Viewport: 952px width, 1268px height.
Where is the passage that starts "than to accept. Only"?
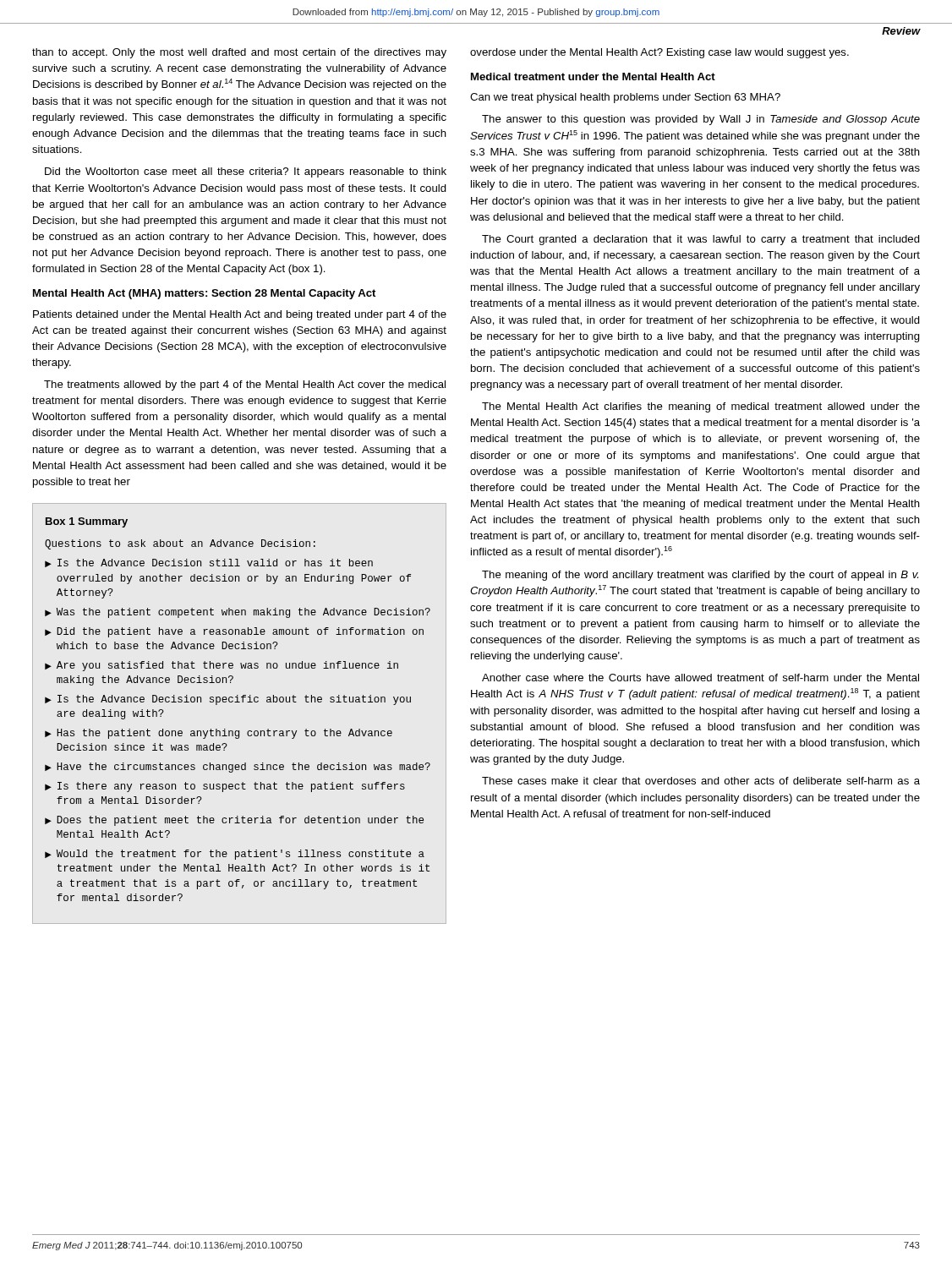click(239, 101)
